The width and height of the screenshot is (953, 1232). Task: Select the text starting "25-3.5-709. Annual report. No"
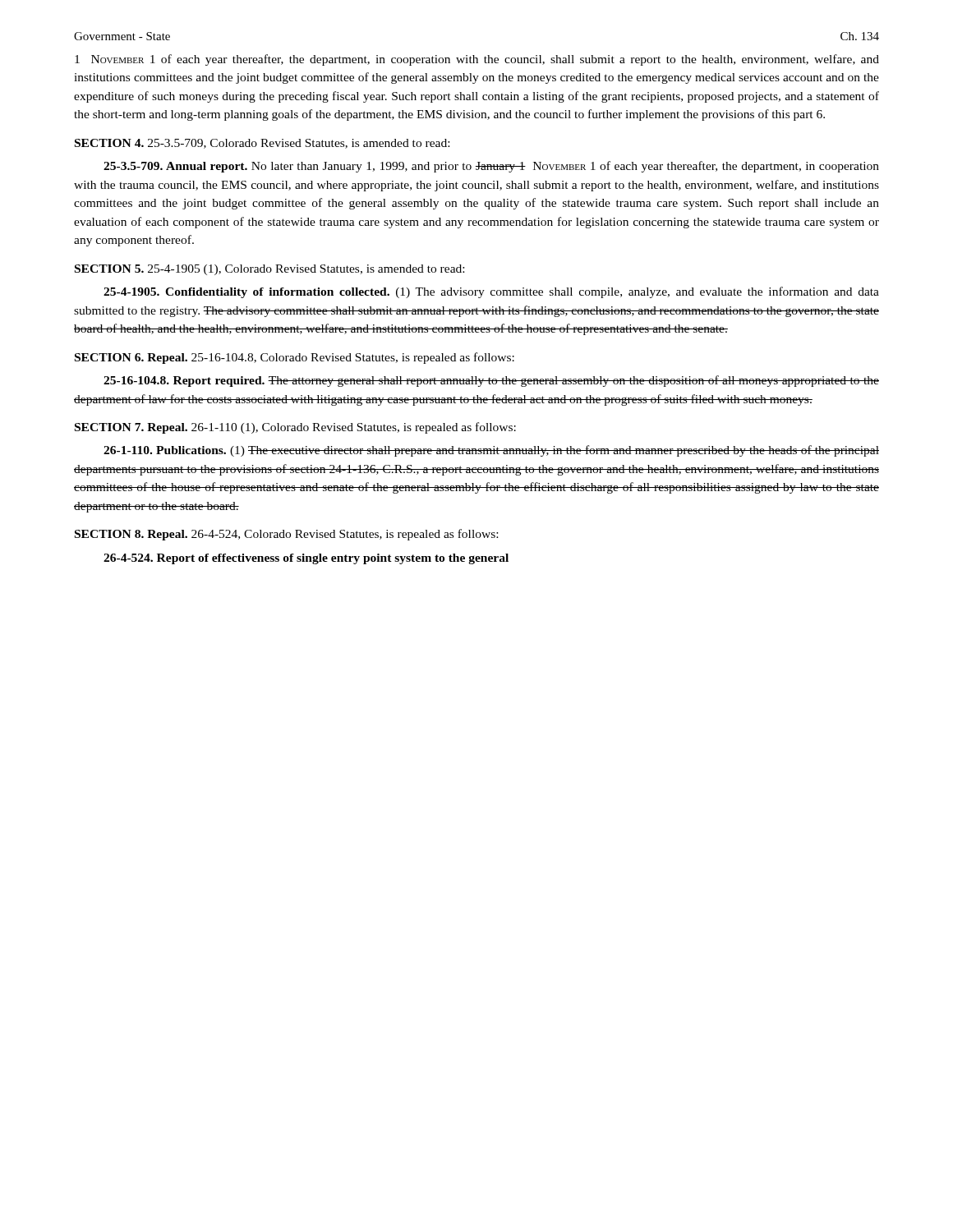coord(476,203)
